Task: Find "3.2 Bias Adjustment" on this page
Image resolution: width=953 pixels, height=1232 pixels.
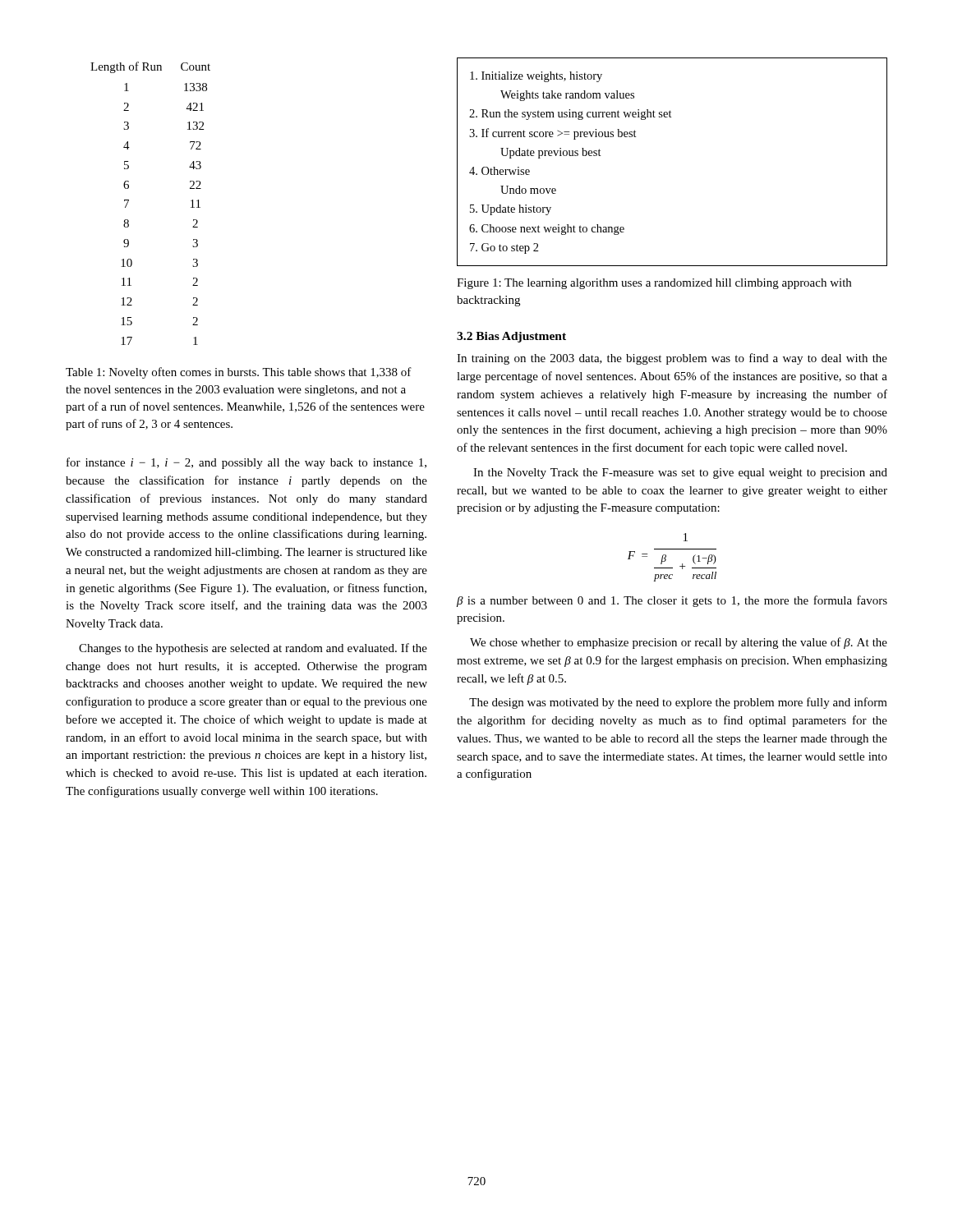Action: point(511,335)
